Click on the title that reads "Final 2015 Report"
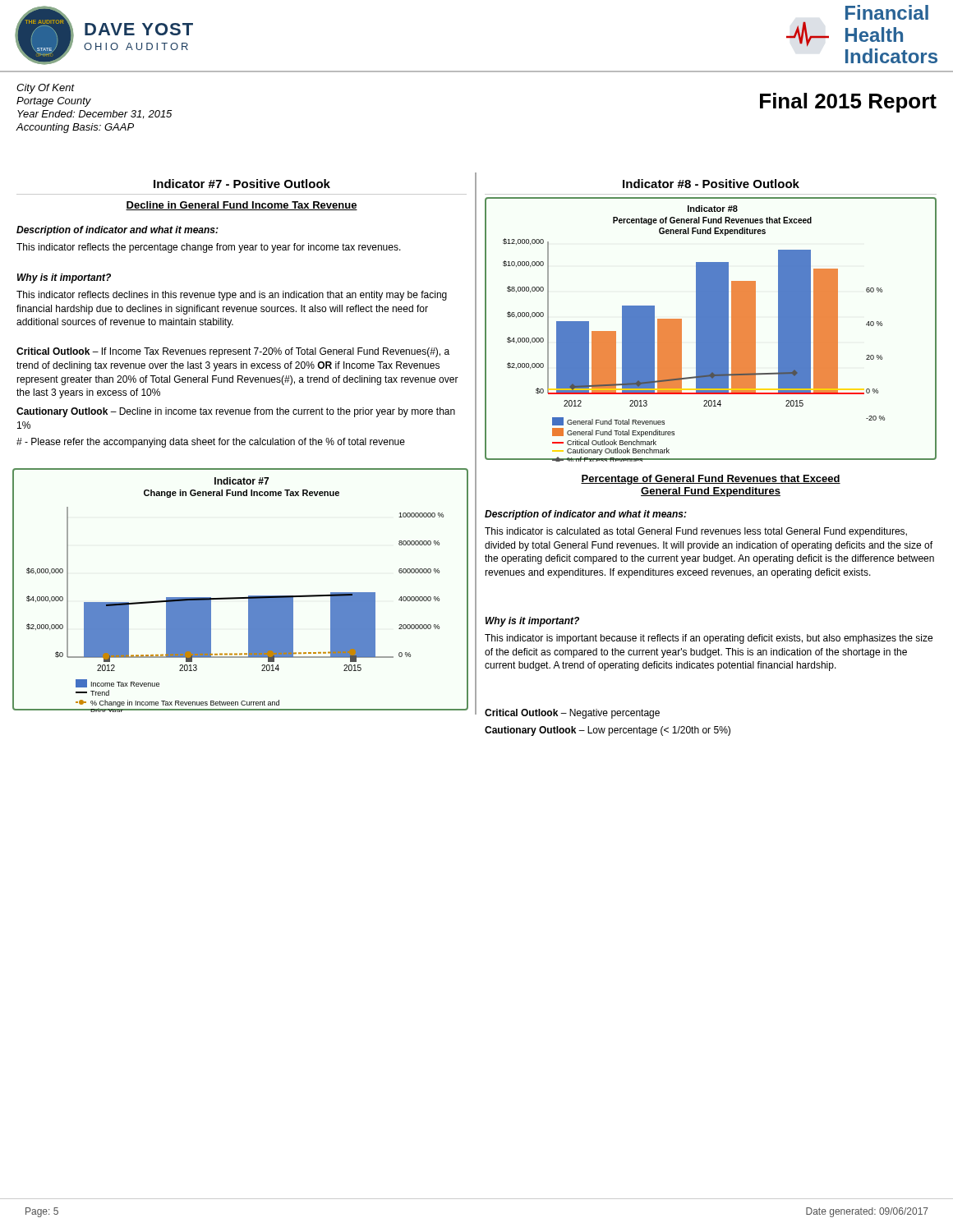 click(848, 101)
